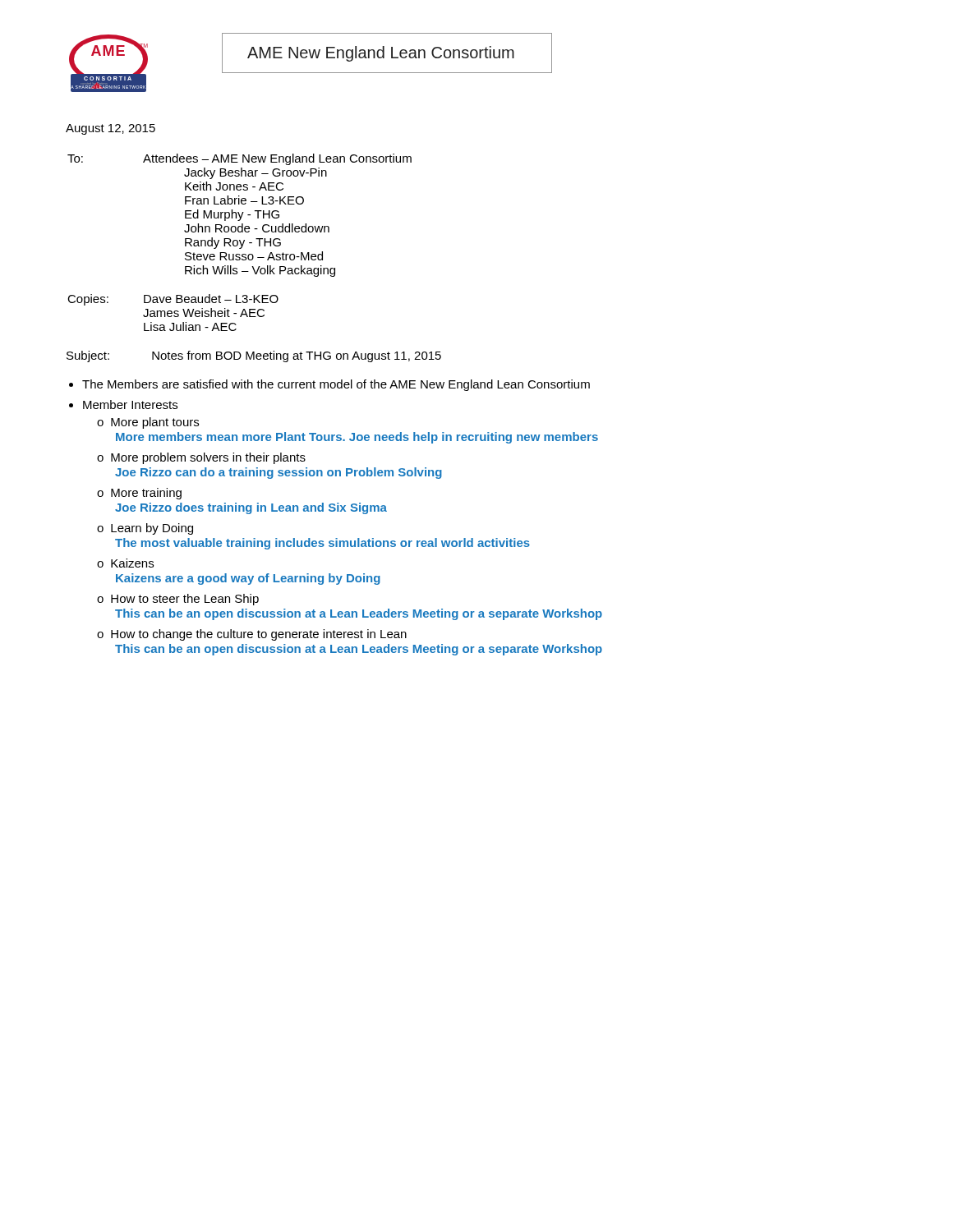Point to the text starting "Joe Rizzo does training in Lean and"
Viewport: 953px width, 1232px height.
click(251, 507)
